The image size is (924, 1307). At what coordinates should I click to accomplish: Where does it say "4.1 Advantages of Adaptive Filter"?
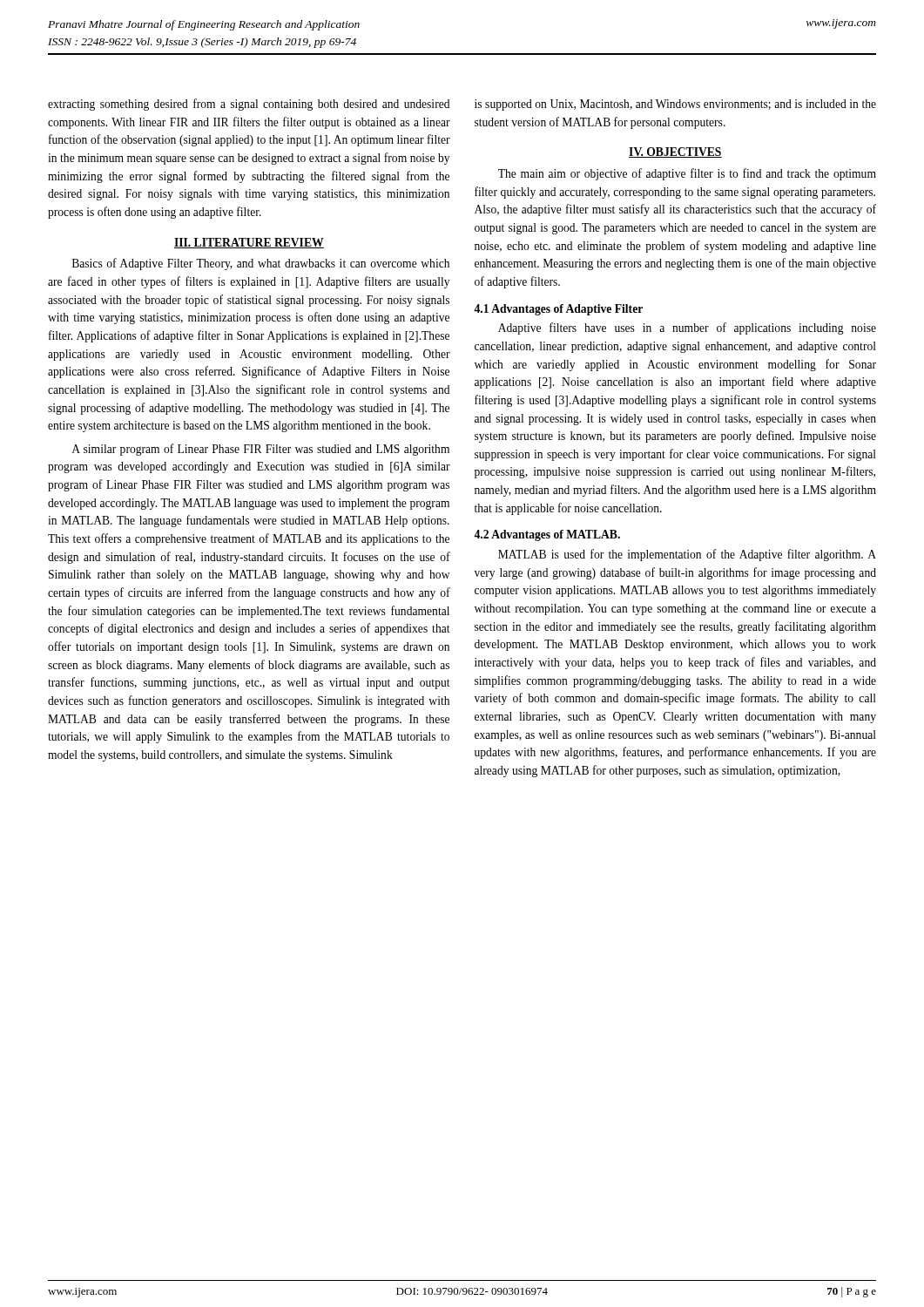(559, 308)
